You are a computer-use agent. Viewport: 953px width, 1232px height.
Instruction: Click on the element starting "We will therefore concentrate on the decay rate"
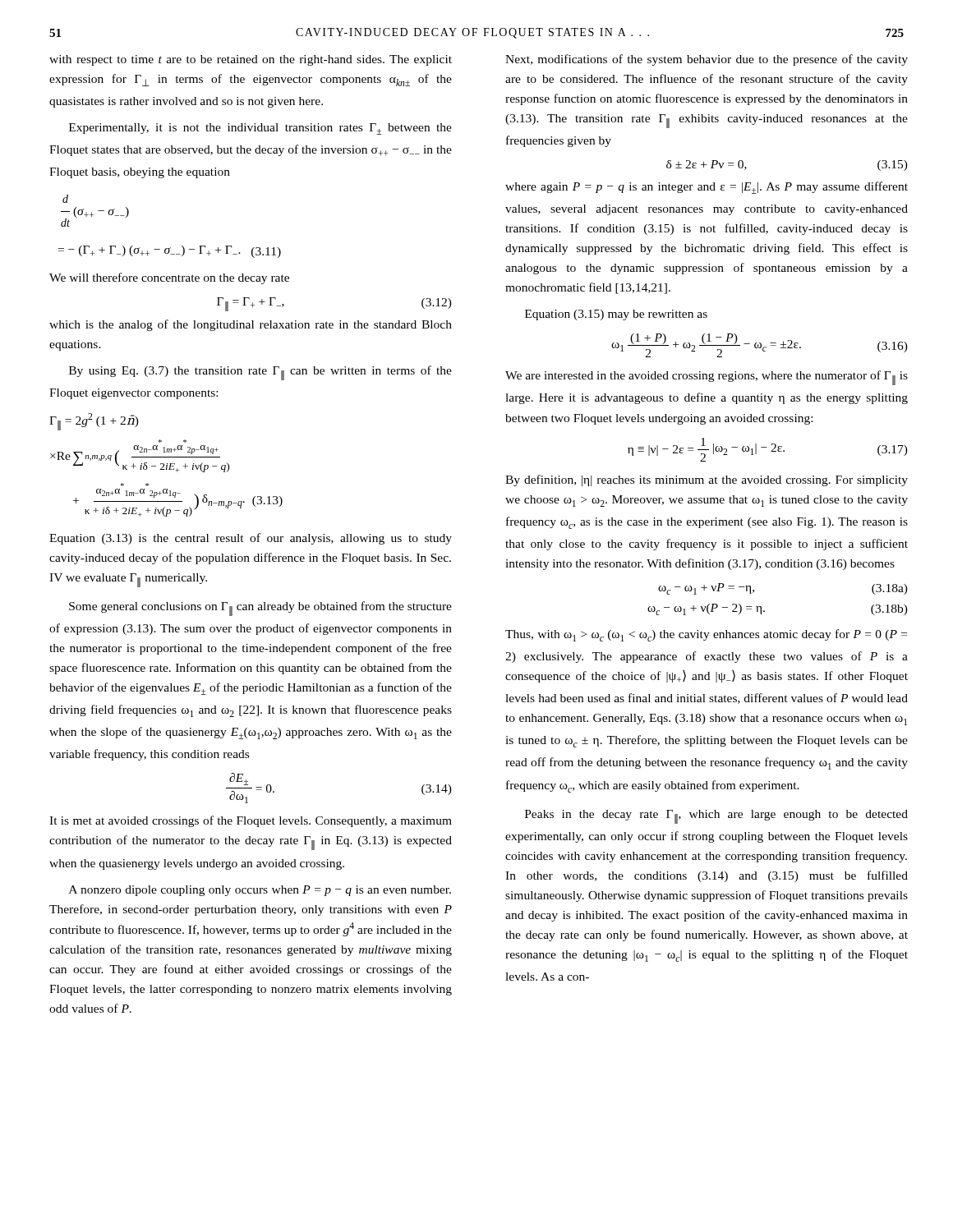251,277
